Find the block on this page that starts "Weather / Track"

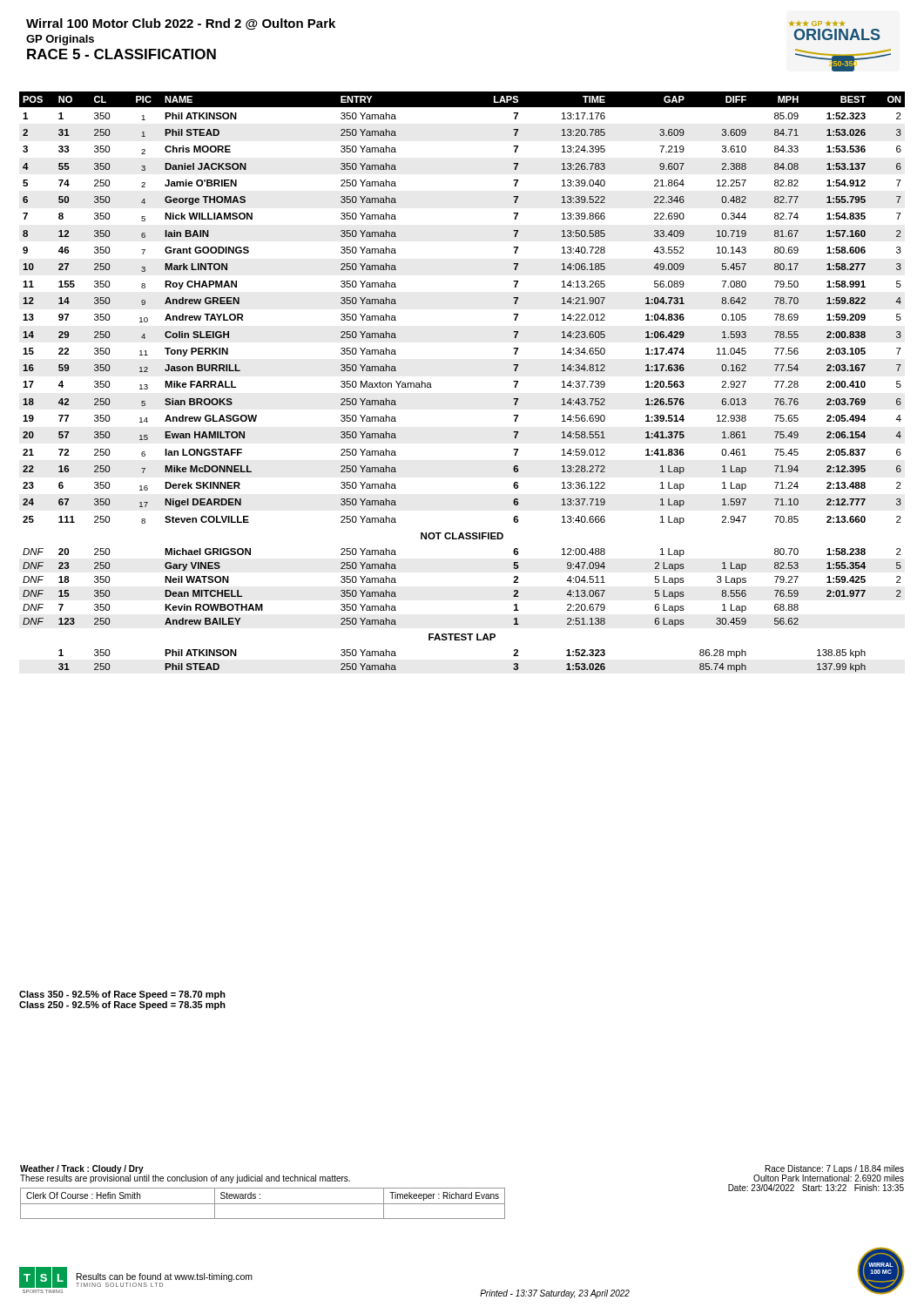pos(185,1174)
